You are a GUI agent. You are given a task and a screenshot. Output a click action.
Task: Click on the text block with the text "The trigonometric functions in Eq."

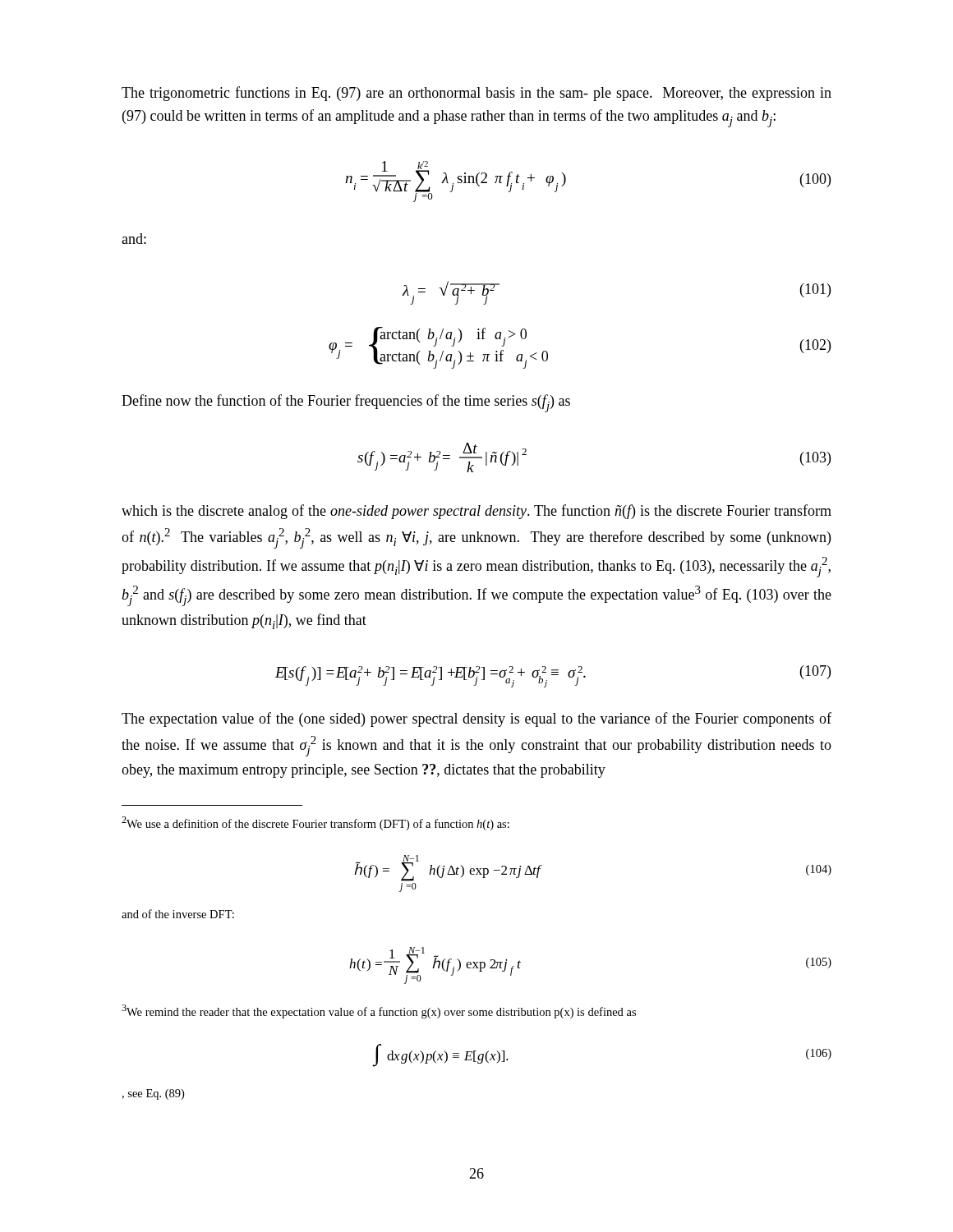476,106
